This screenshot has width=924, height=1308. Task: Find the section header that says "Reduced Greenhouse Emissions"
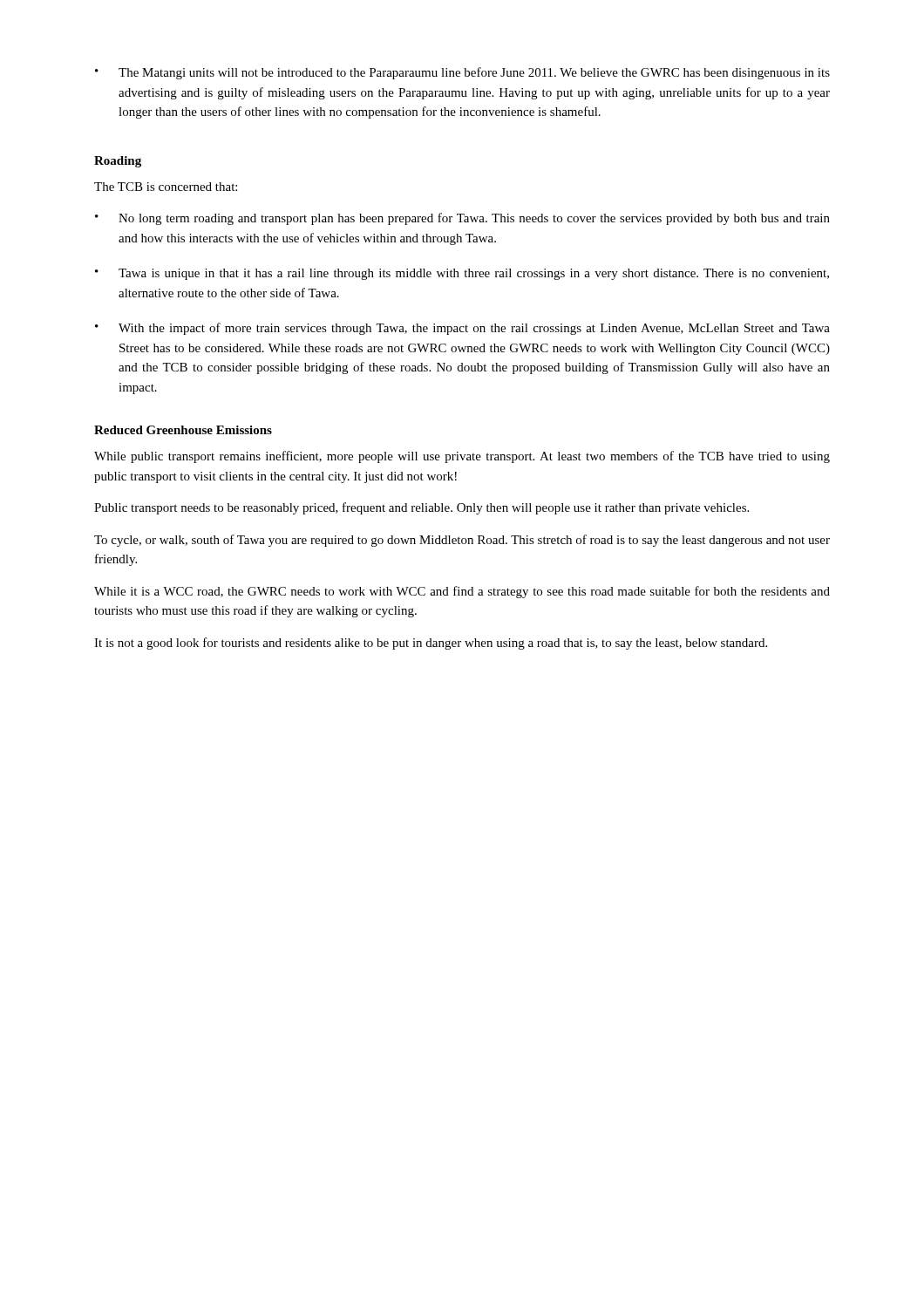point(183,430)
